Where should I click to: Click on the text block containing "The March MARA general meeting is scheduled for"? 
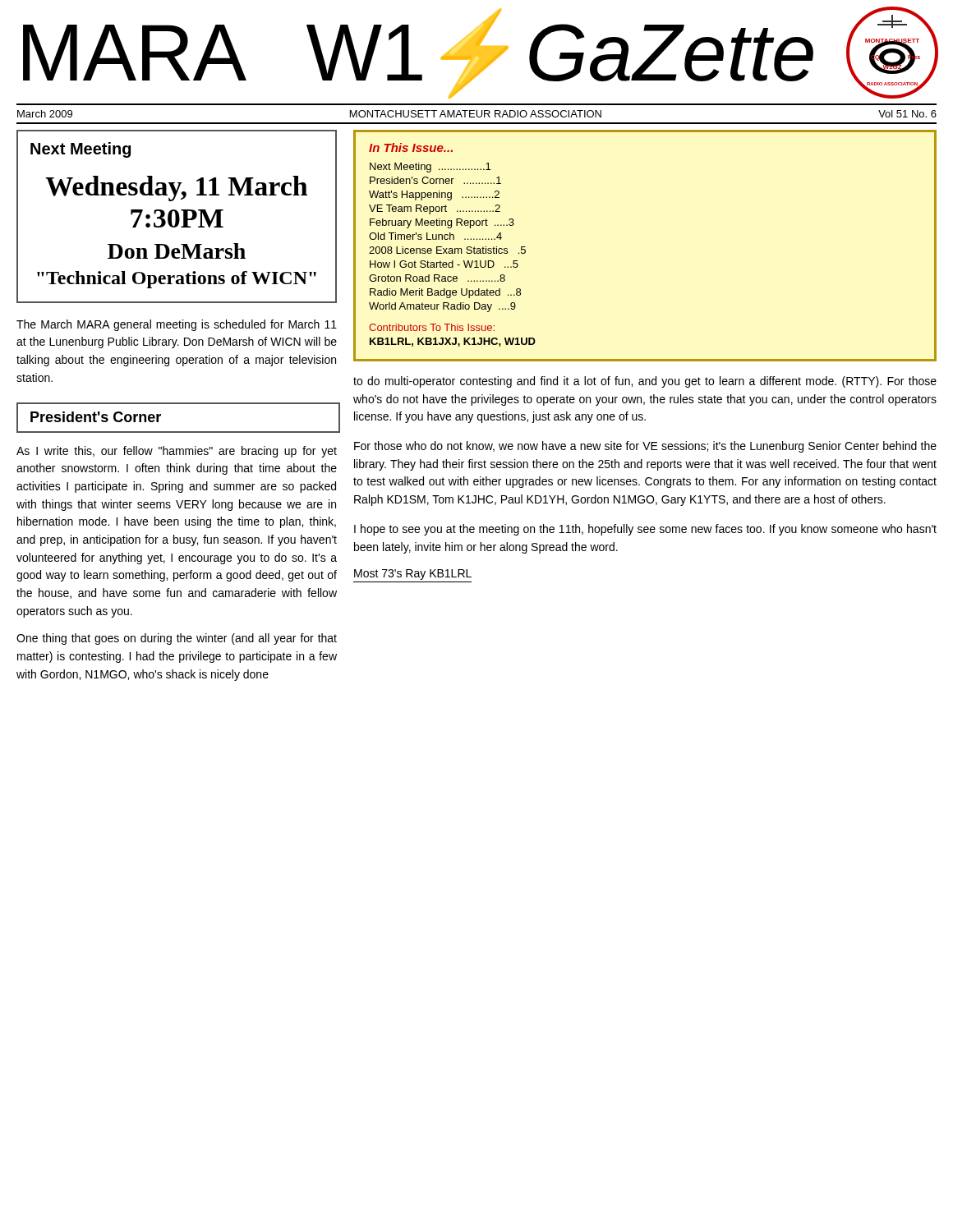pyautogui.click(x=177, y=351)
